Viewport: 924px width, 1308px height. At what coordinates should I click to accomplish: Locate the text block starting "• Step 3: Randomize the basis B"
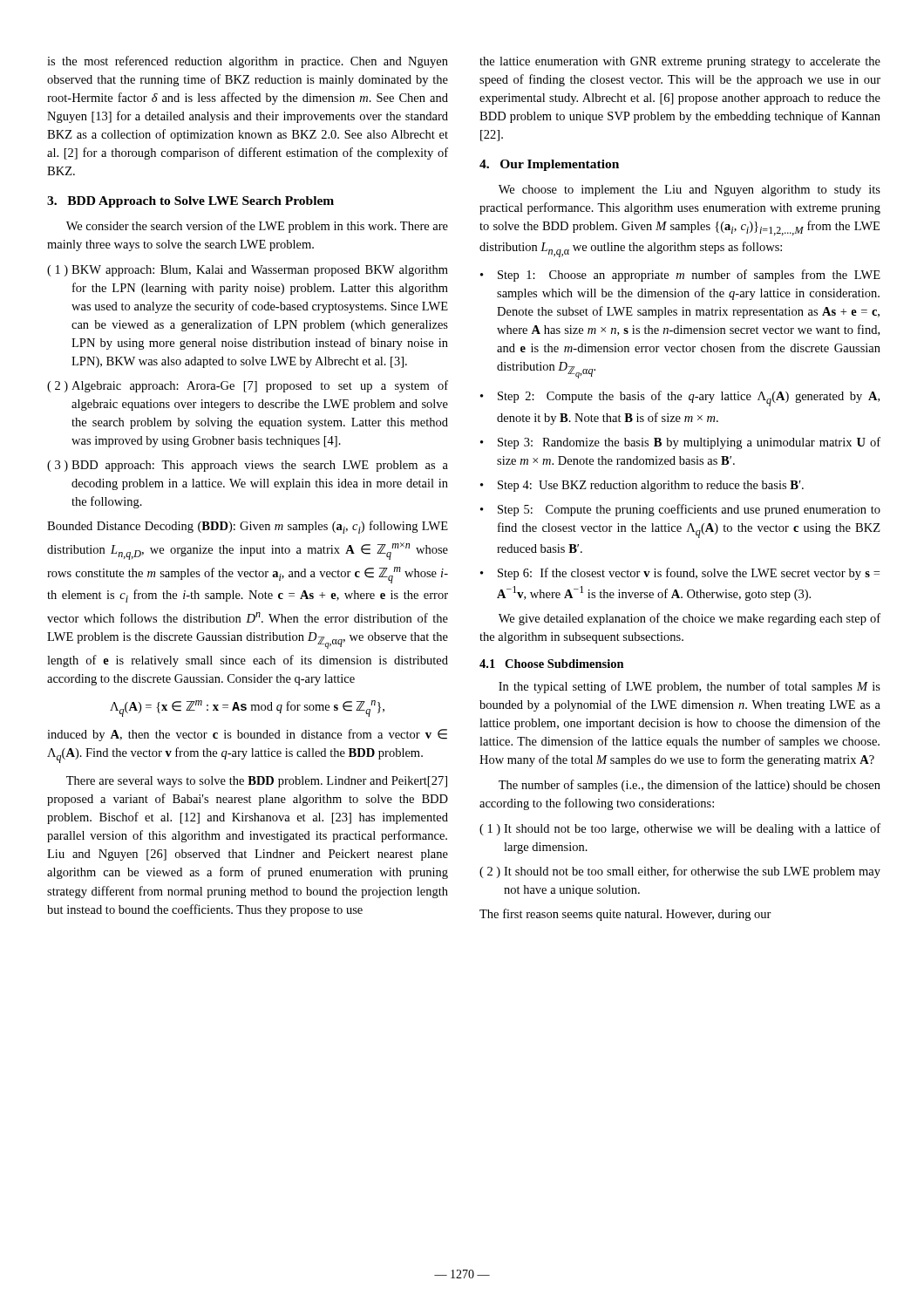coord(680,451)
